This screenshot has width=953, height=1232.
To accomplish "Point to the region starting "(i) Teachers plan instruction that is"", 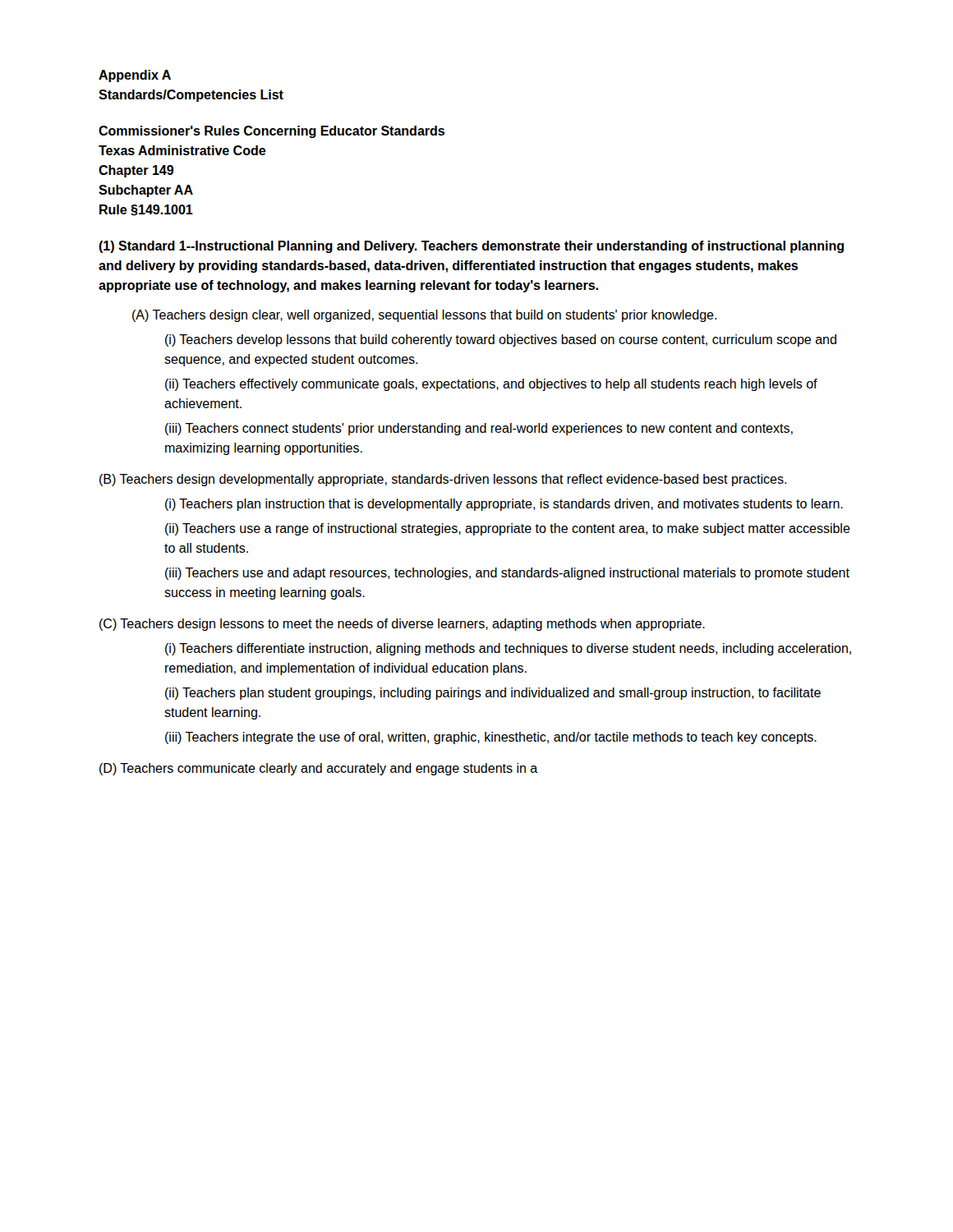I will 509,504.
